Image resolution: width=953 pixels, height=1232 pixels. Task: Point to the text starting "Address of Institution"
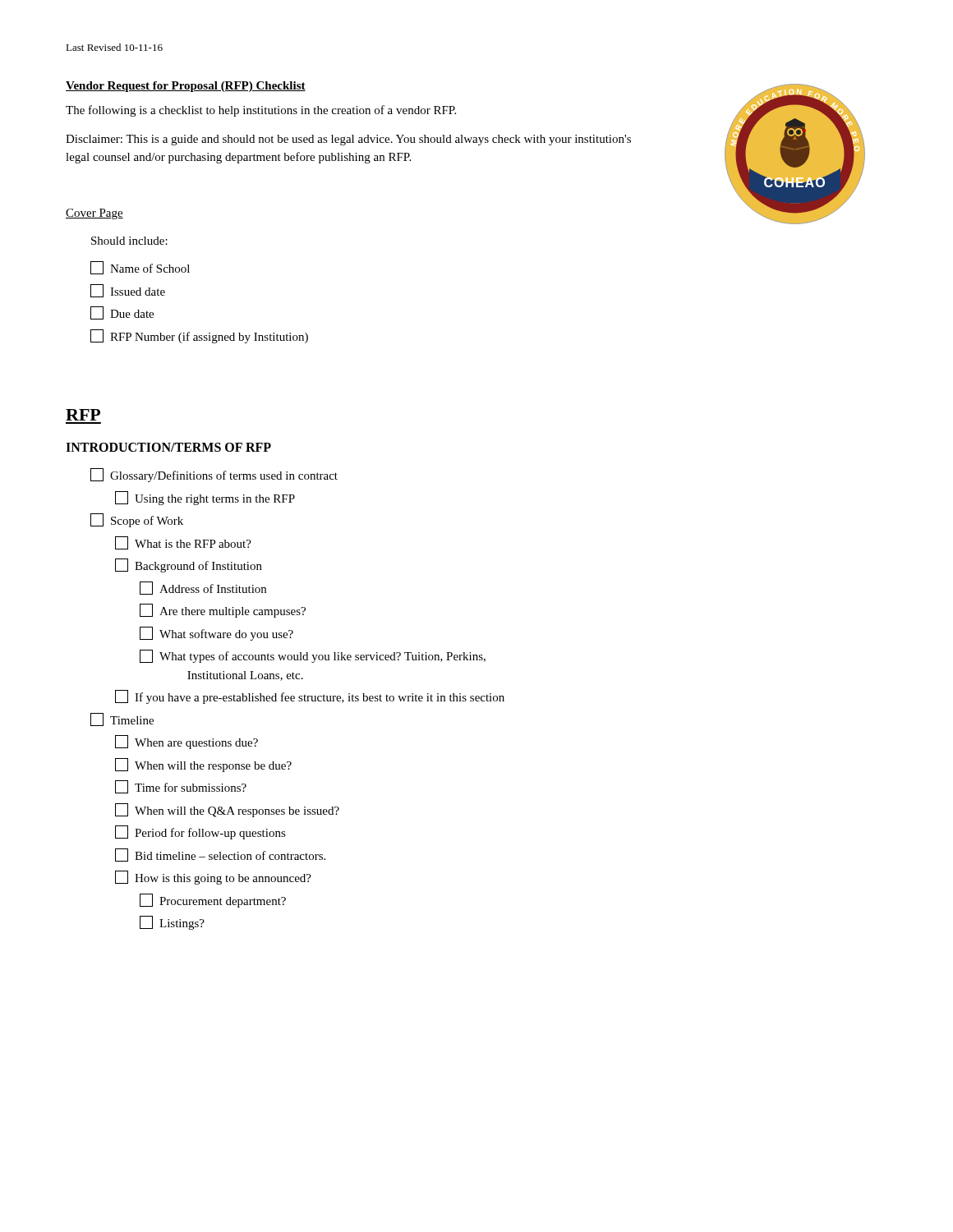tap(203, 589)
